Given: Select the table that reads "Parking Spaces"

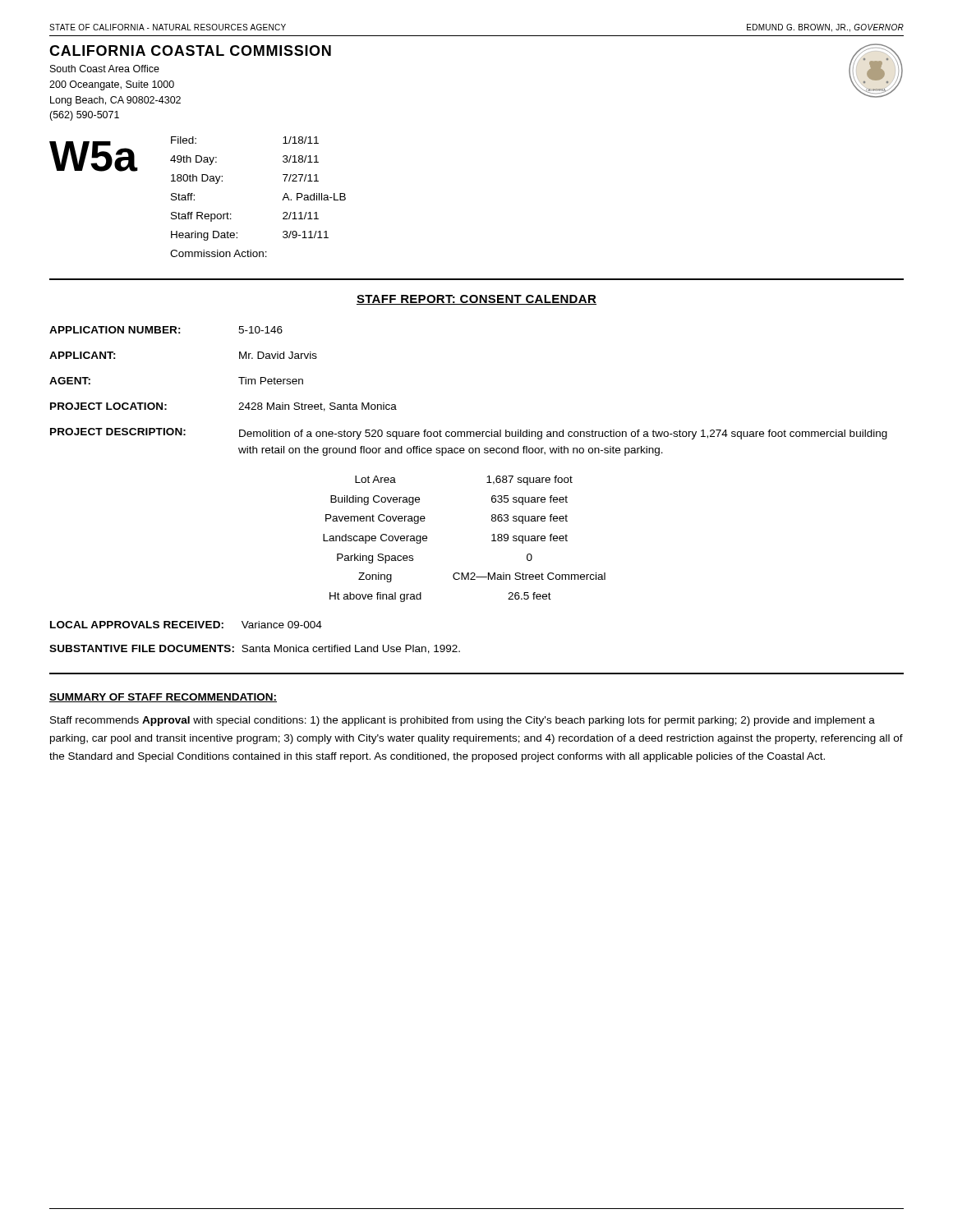Looking at the screenshot, I should click(x=476, y=538).
